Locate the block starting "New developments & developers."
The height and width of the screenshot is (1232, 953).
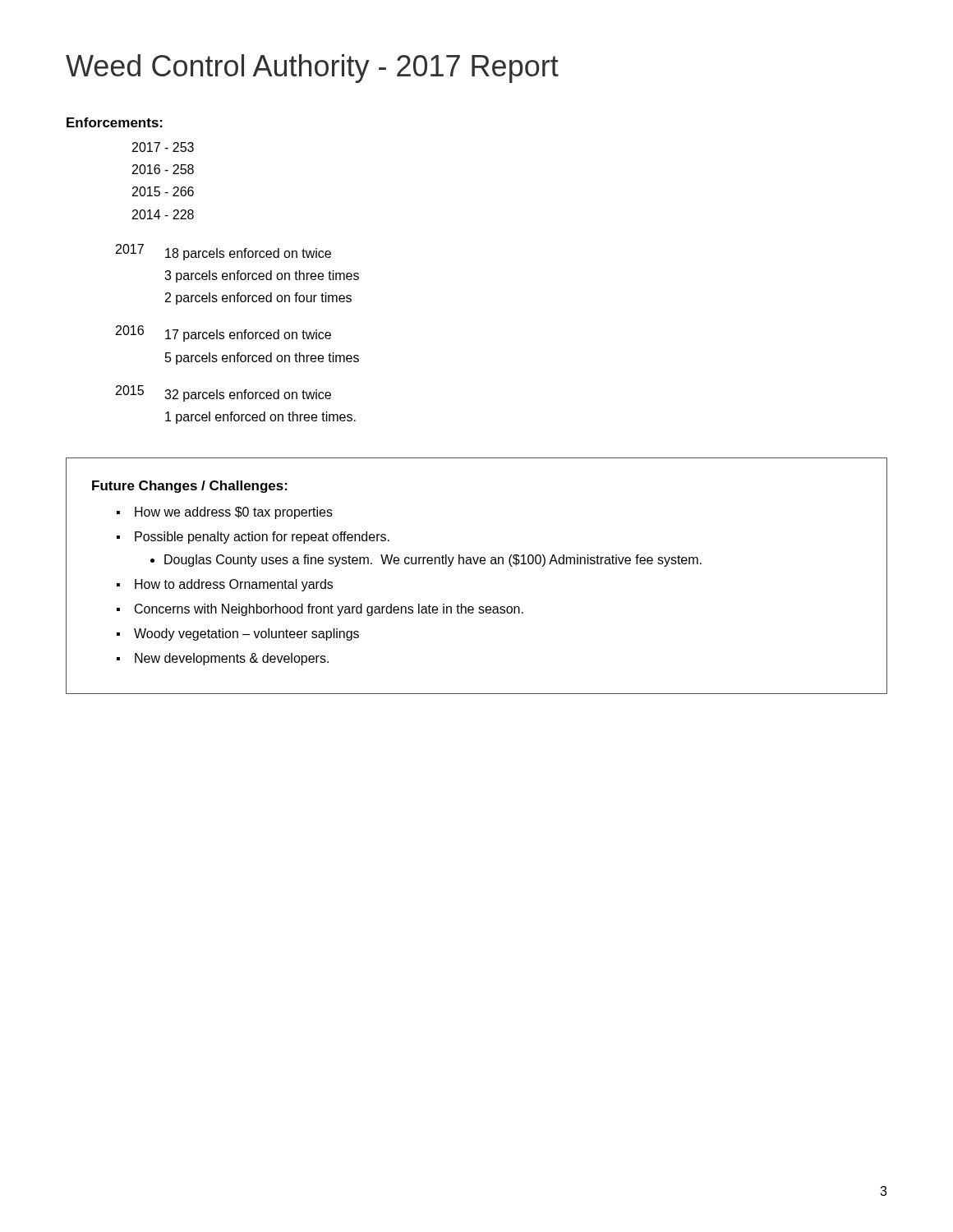[232, 658]
